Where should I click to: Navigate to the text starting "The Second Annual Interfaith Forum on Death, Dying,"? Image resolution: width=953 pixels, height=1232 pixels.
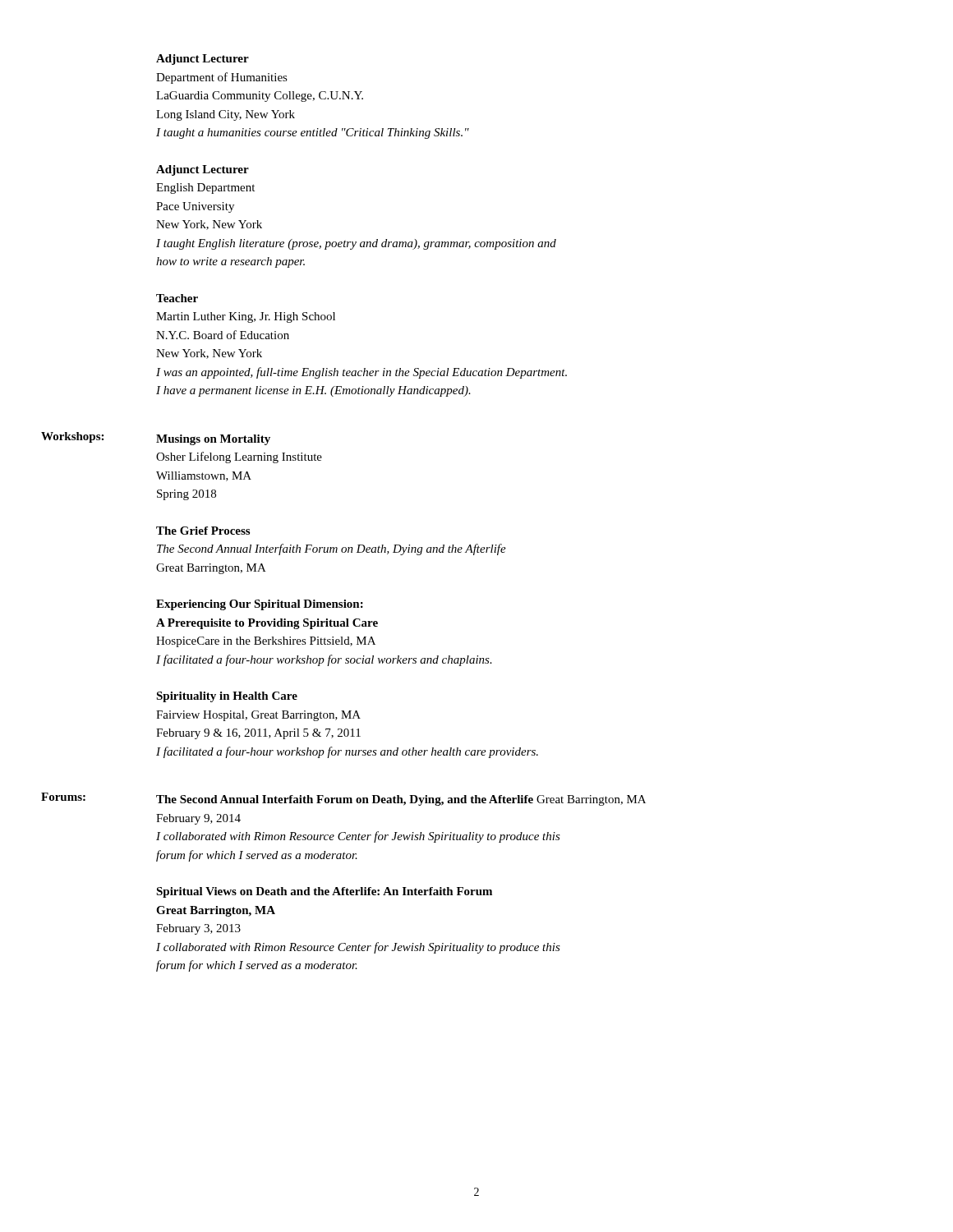[493, 827]
